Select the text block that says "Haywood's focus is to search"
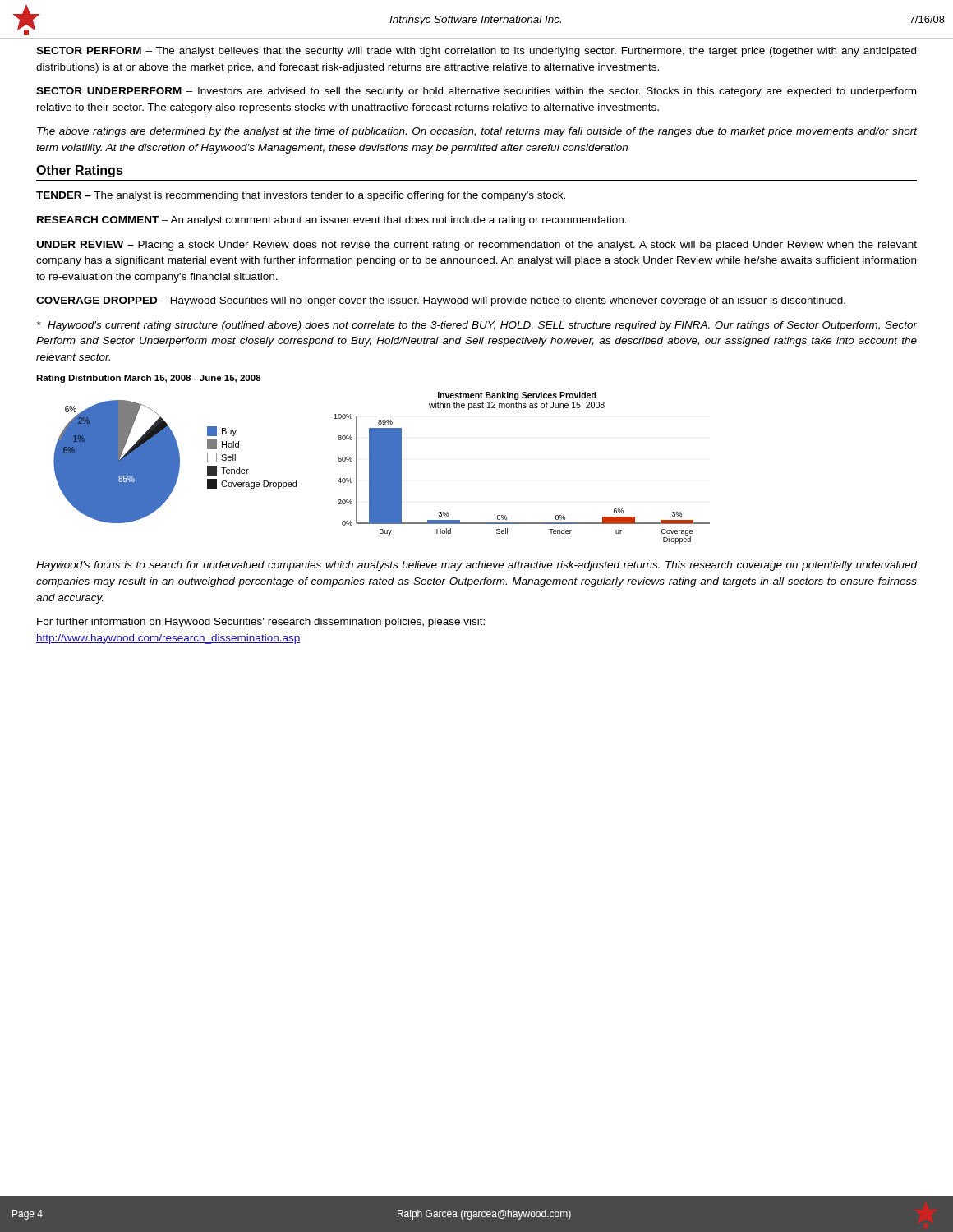953x1232 pixels. coord(476,581)
